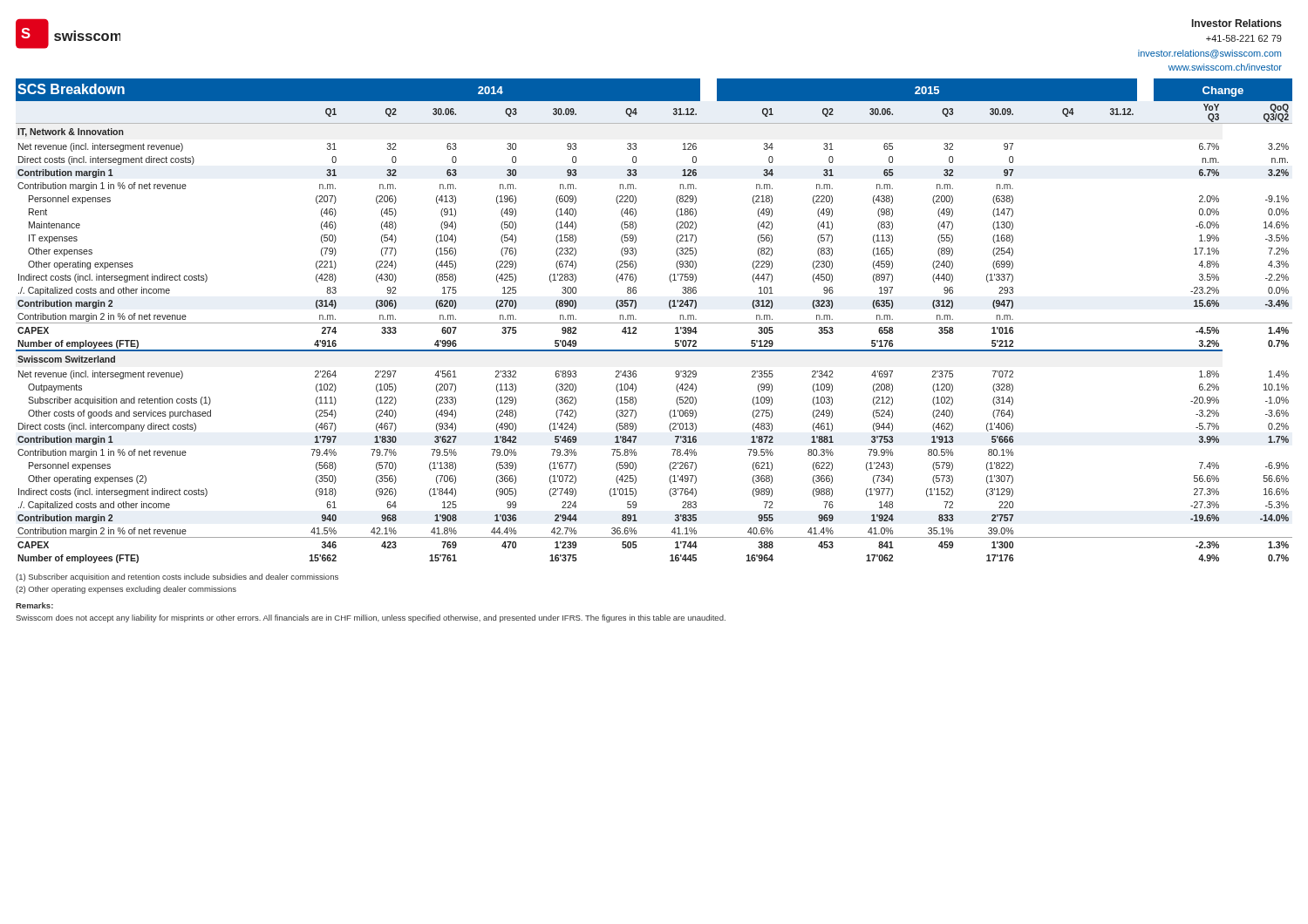
Task: Select the table that reads "IT, Network & Innovation"
Action: (x=654, y=321)
